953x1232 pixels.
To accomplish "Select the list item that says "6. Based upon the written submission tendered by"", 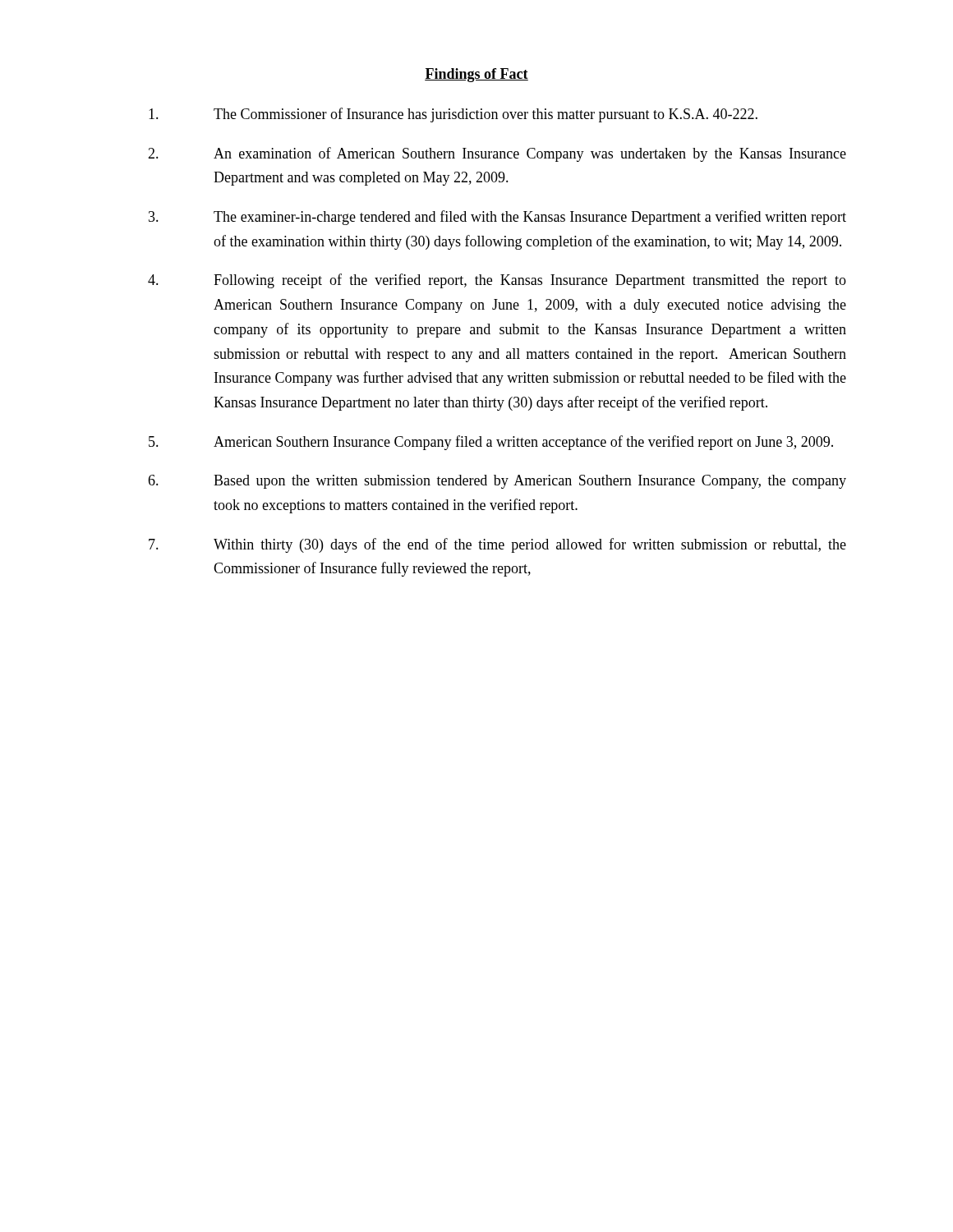I will (476, 494).
